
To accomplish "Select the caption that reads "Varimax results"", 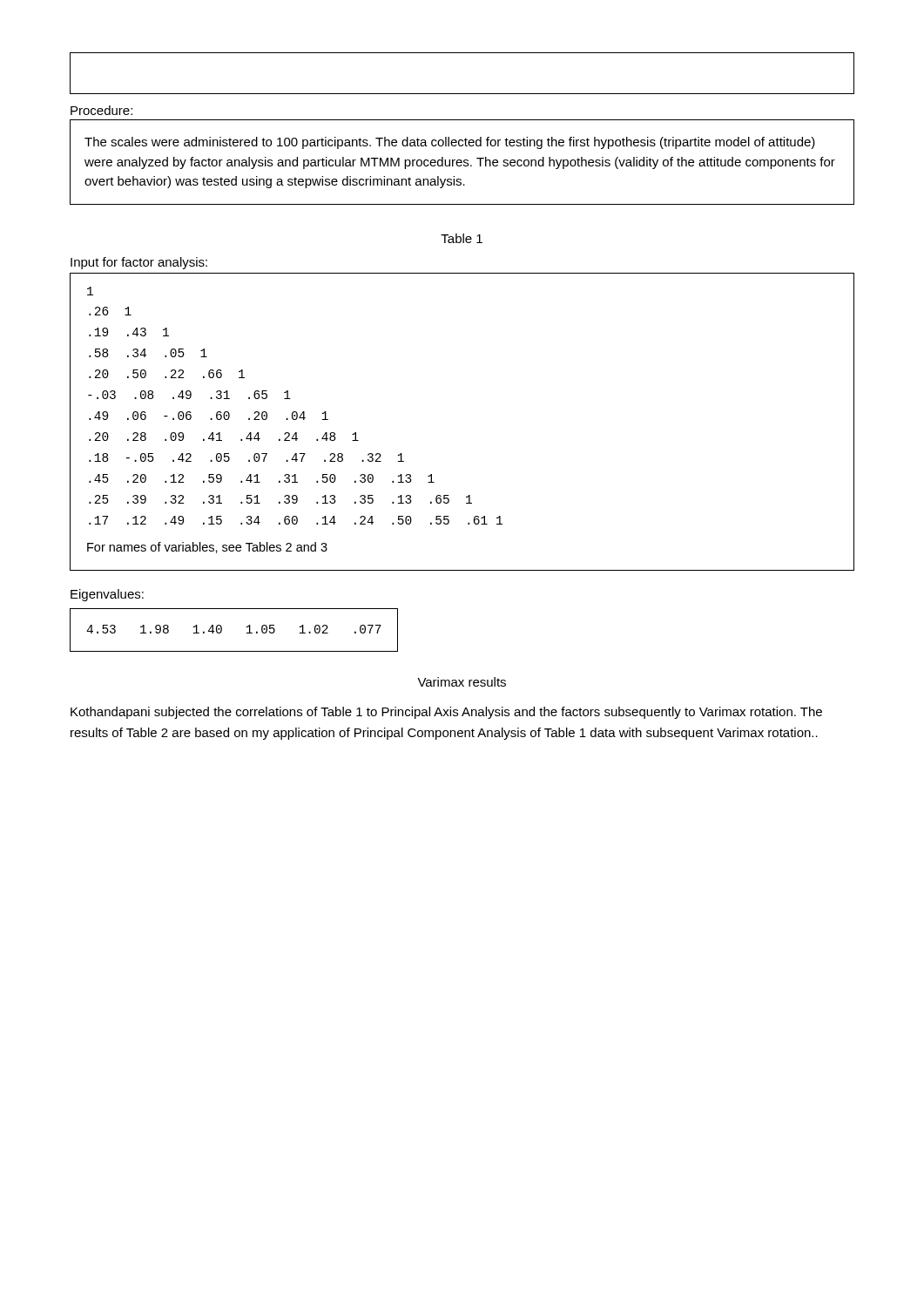I will tap(462, 682).
